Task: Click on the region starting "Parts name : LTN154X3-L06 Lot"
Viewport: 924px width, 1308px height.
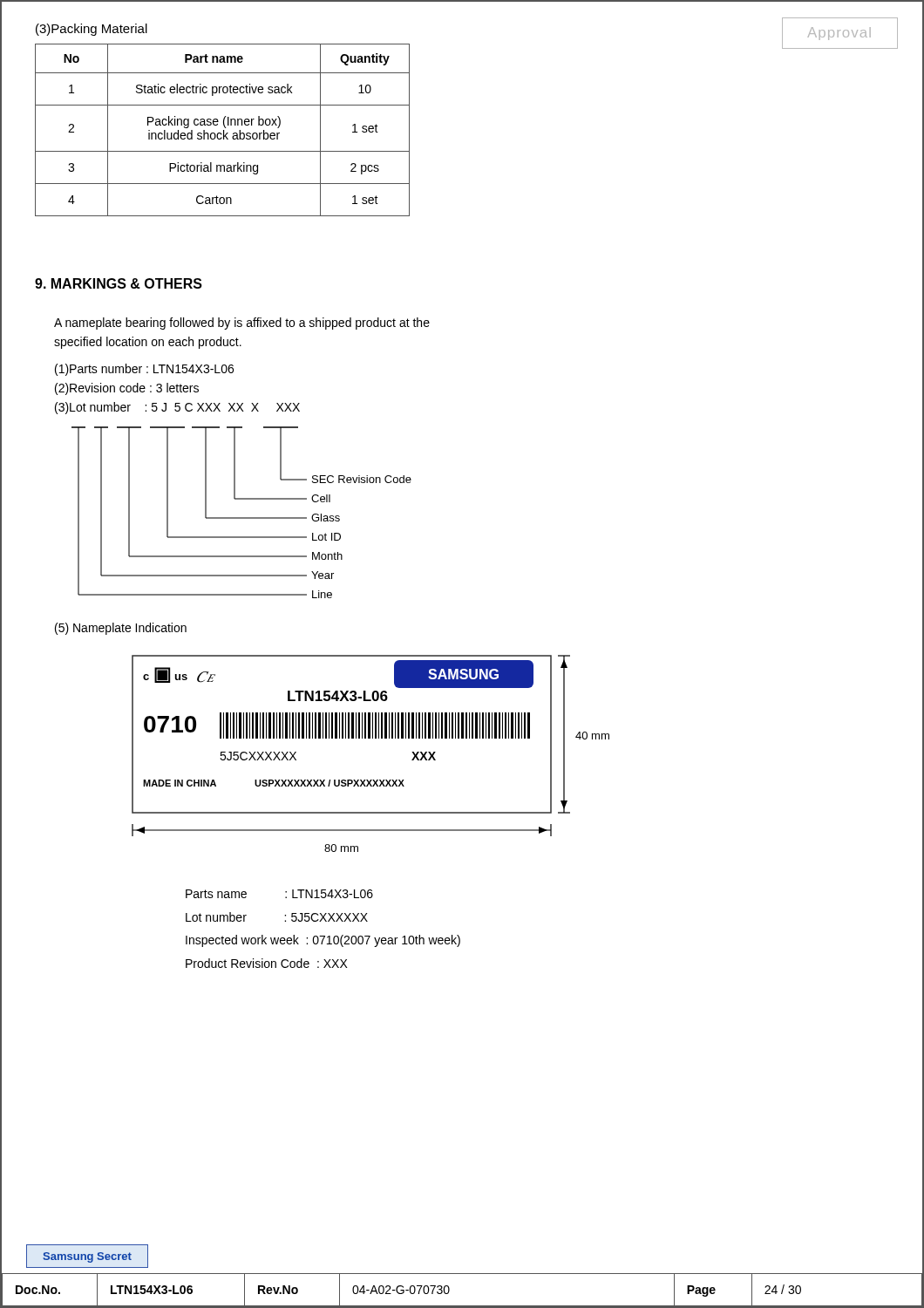Action: click(x=323, y=929)
